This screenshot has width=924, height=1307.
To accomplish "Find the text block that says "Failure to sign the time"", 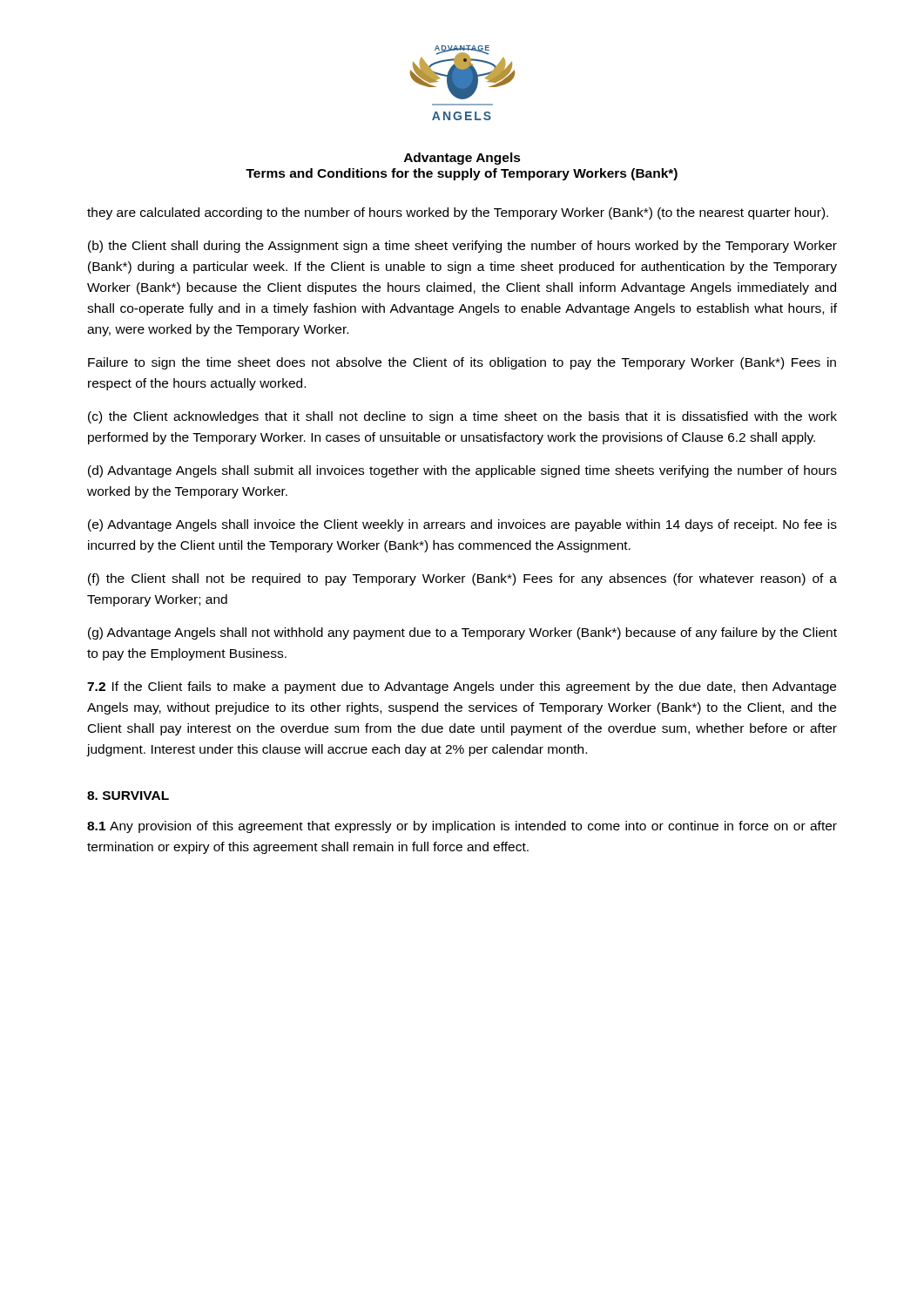I will click(462, 373).
